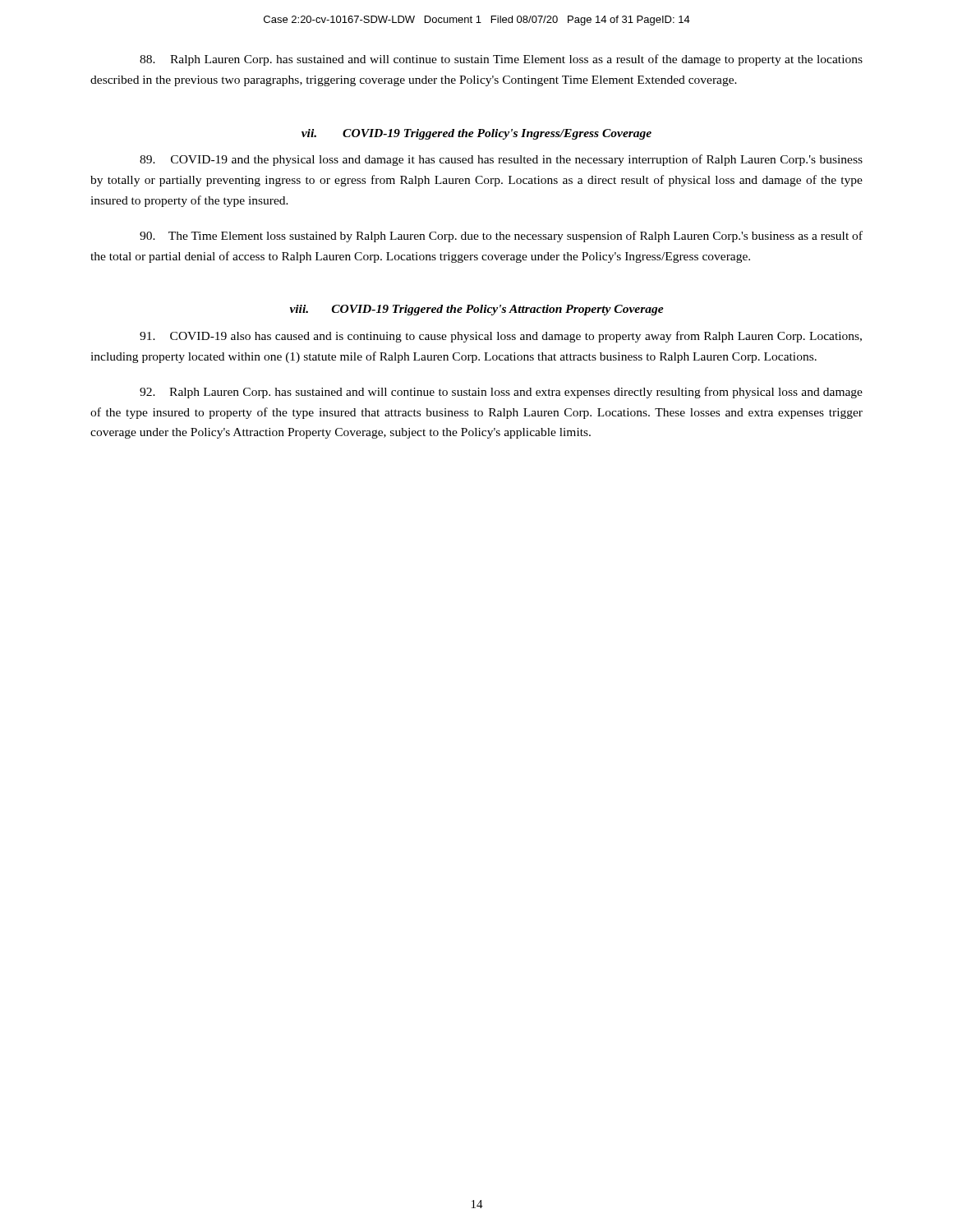Screen dimensions: 1232x953
Task: Click on the block starting "The Time Element loss sustained by Ralph"
Action: tap(476, 245)
